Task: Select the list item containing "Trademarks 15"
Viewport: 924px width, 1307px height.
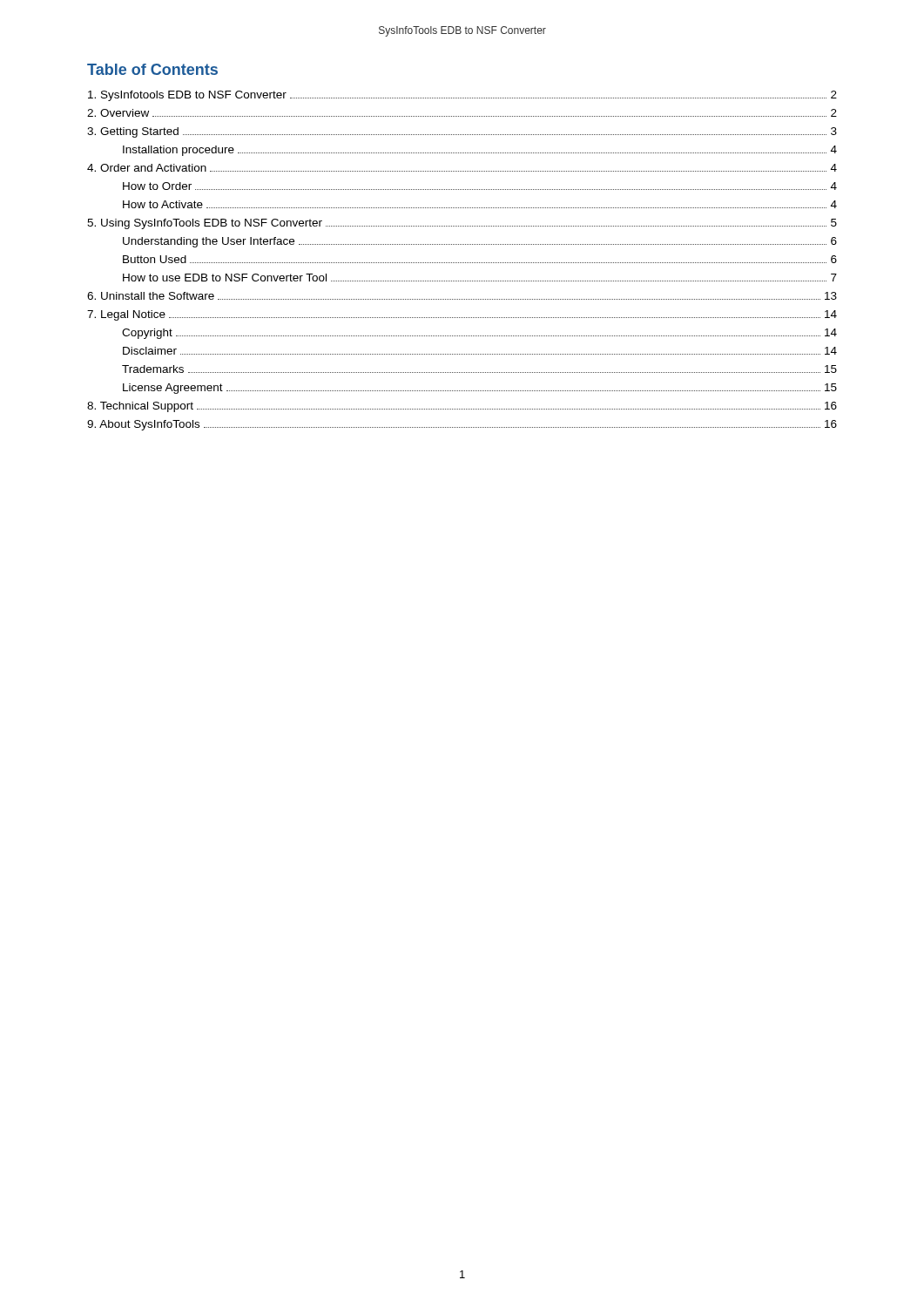Action: pyautogui.click(x=479, y=369)
